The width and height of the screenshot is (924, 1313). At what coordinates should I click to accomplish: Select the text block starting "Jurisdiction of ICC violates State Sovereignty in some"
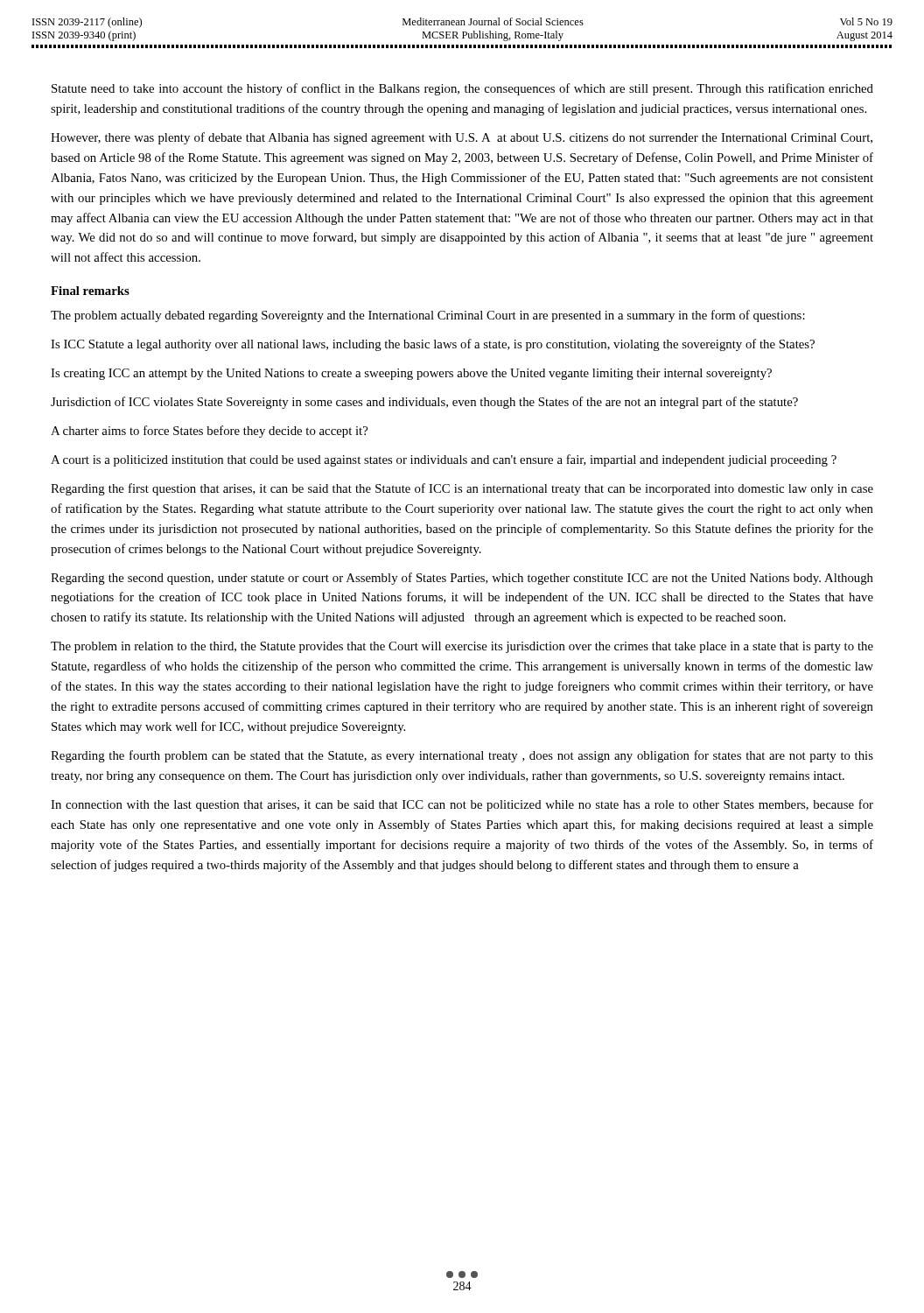pos(424,402)
